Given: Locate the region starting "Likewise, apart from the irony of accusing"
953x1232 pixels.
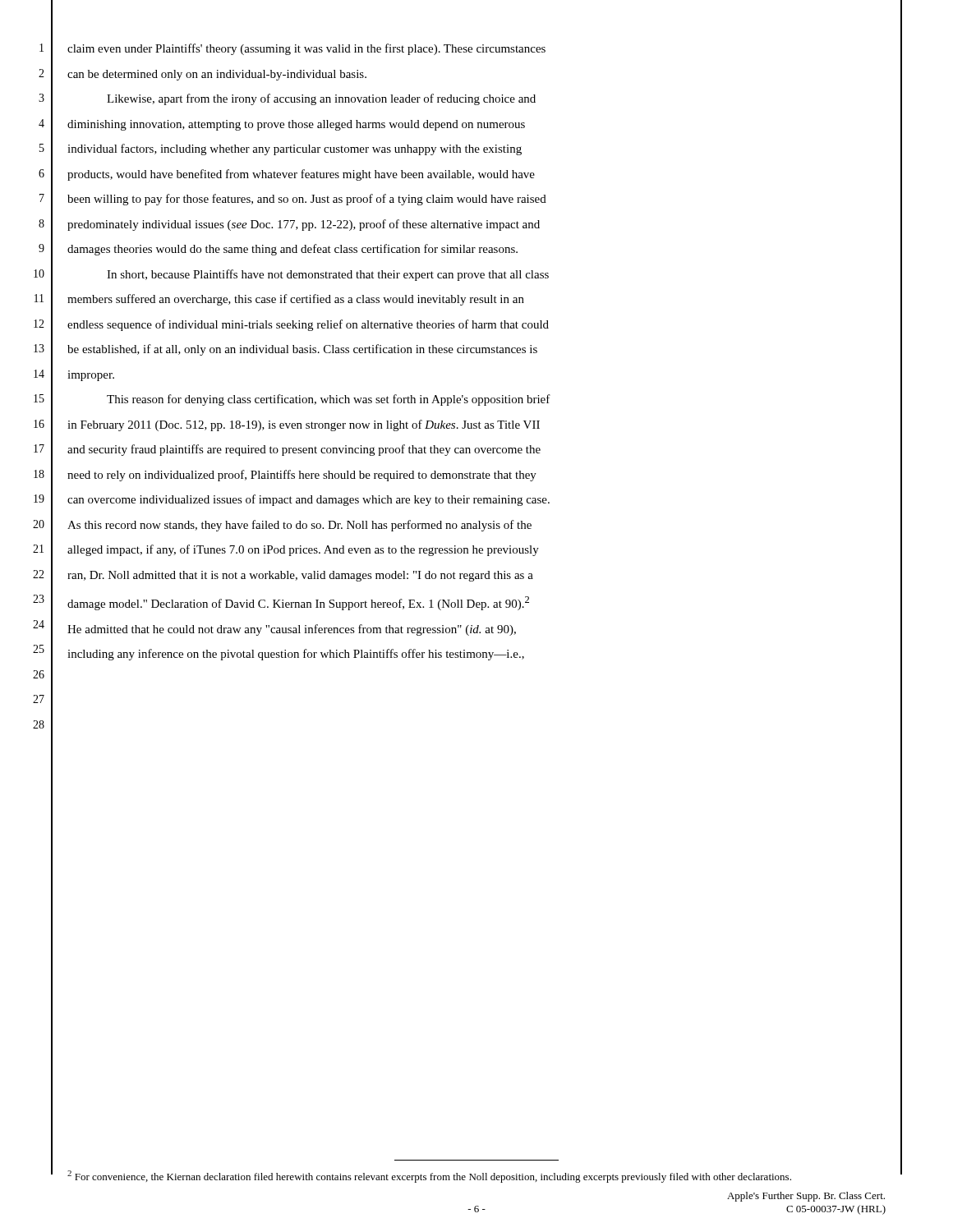Looking at the screenshot, I should click(321, 99).
